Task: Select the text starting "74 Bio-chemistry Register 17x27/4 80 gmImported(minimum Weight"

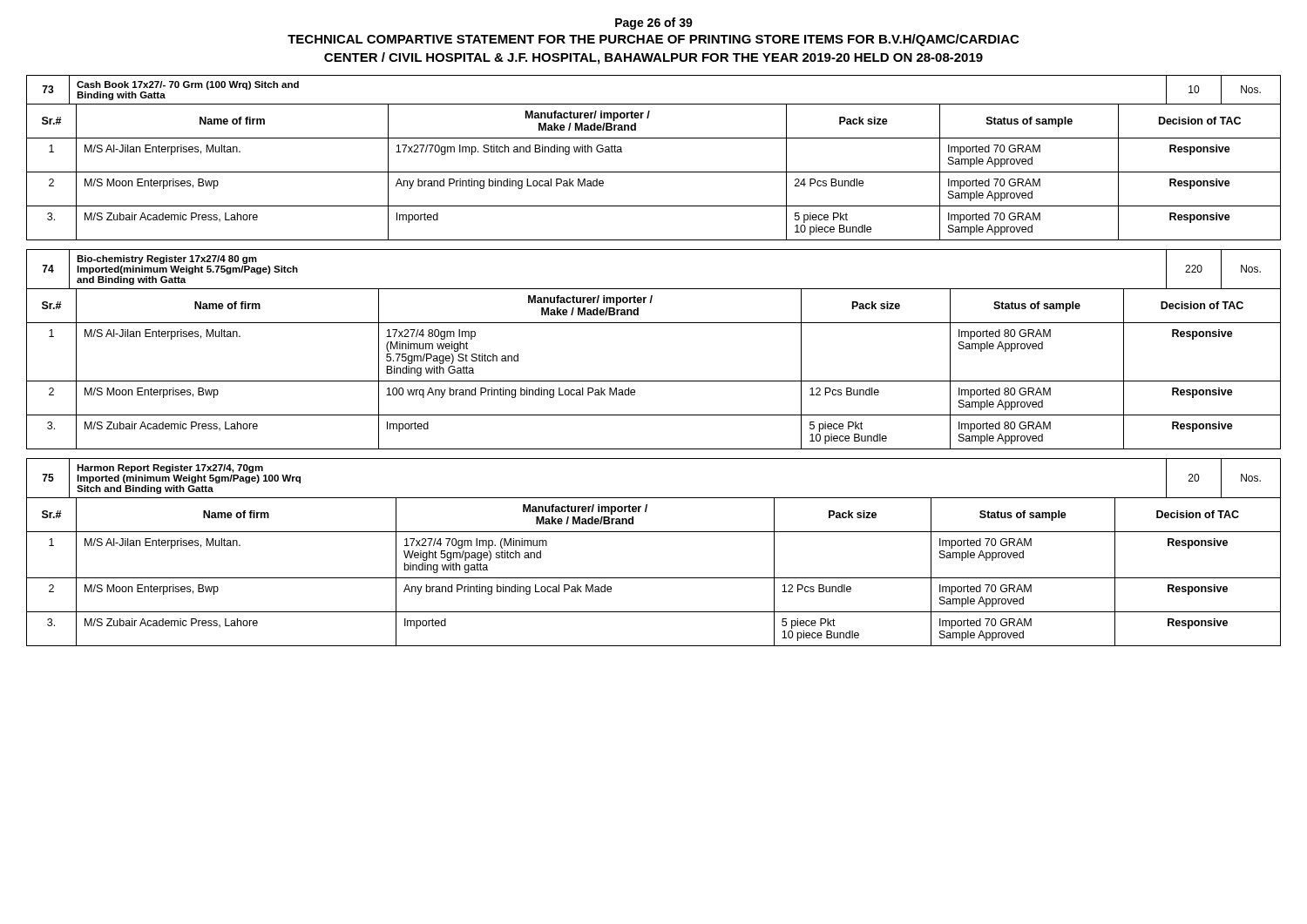Action: (654, 269)
